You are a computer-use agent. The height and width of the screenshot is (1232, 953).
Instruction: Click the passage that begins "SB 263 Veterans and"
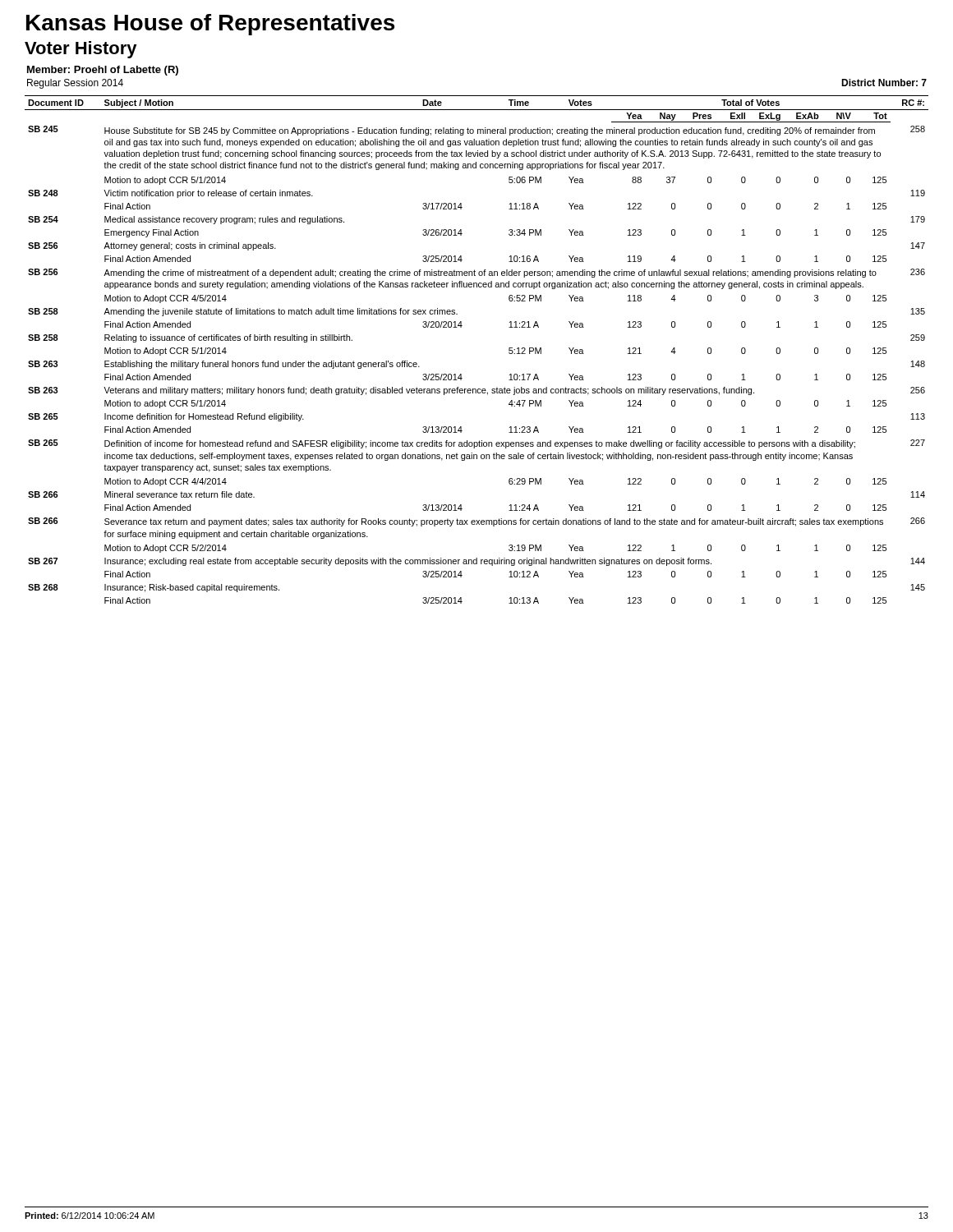[x=476, y=390]
